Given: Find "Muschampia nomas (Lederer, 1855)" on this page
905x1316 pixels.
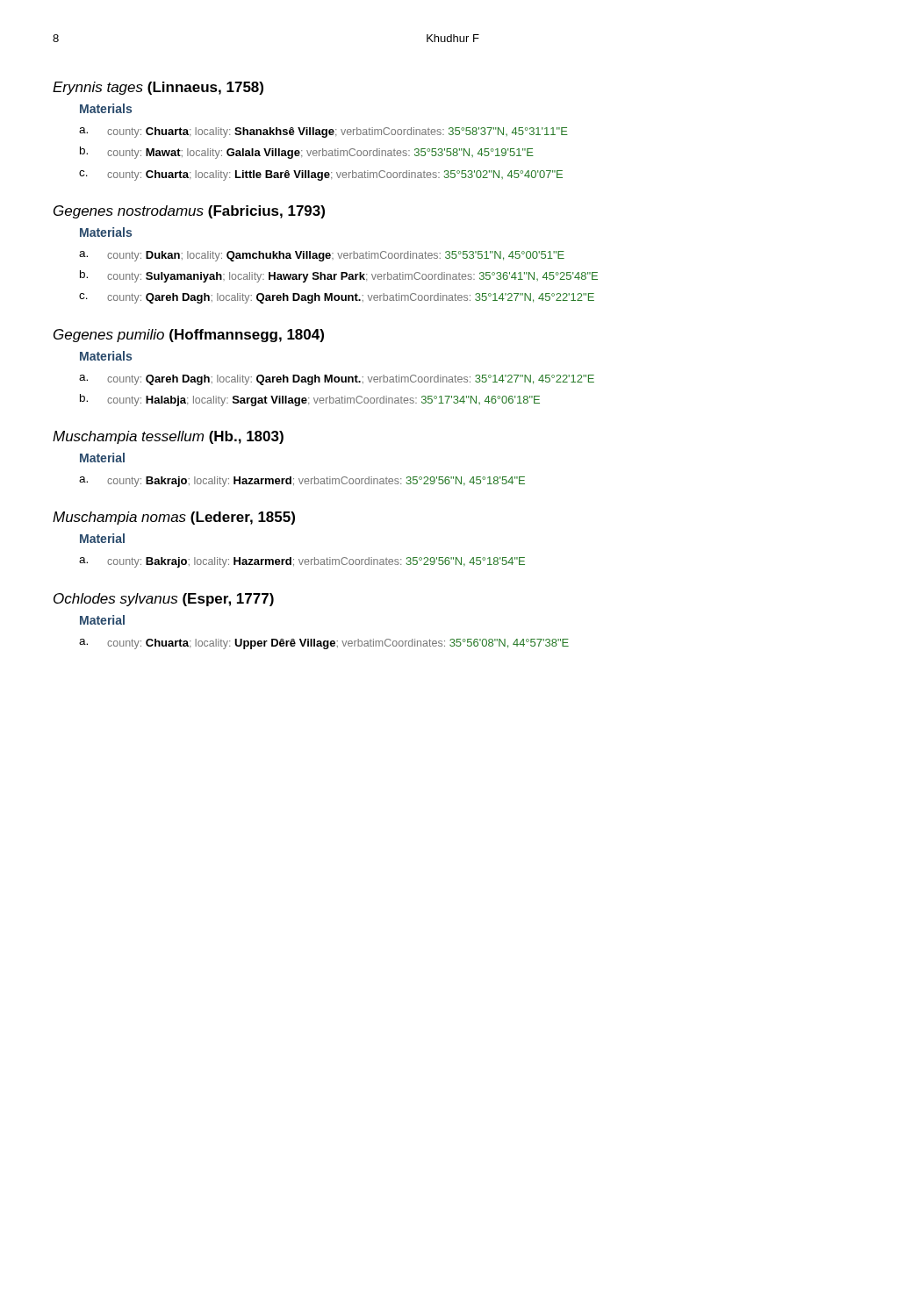Looking at the screenshot, I should pyautogui.click(x=174, y=517).
